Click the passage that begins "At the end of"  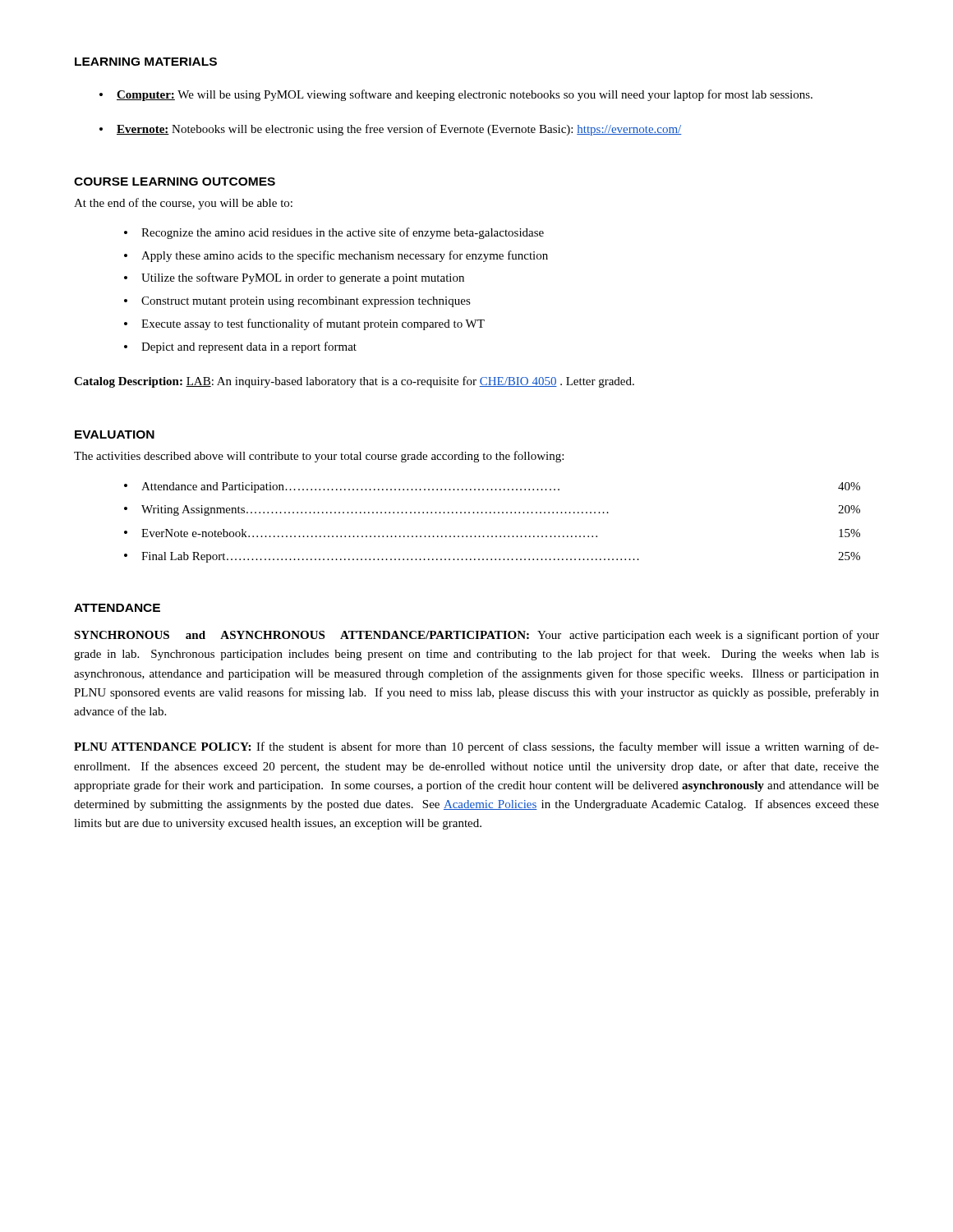184,203
